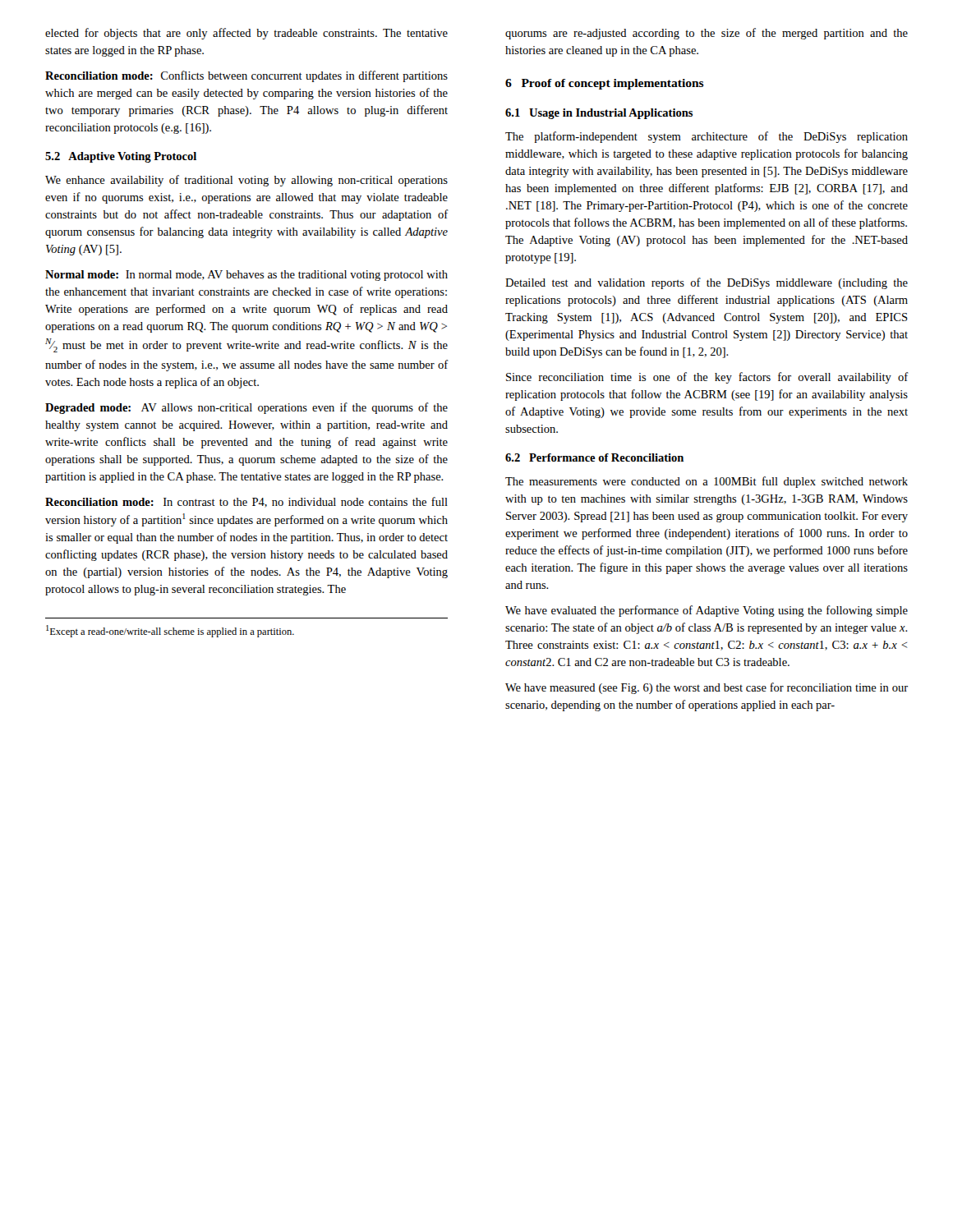Image resolution: width=953 pixels, height=1232 pixels.
Task: Locate the block of text that opens with "Reconciliation mode: Conflicts between concurrent"
Action: (246, 102)
